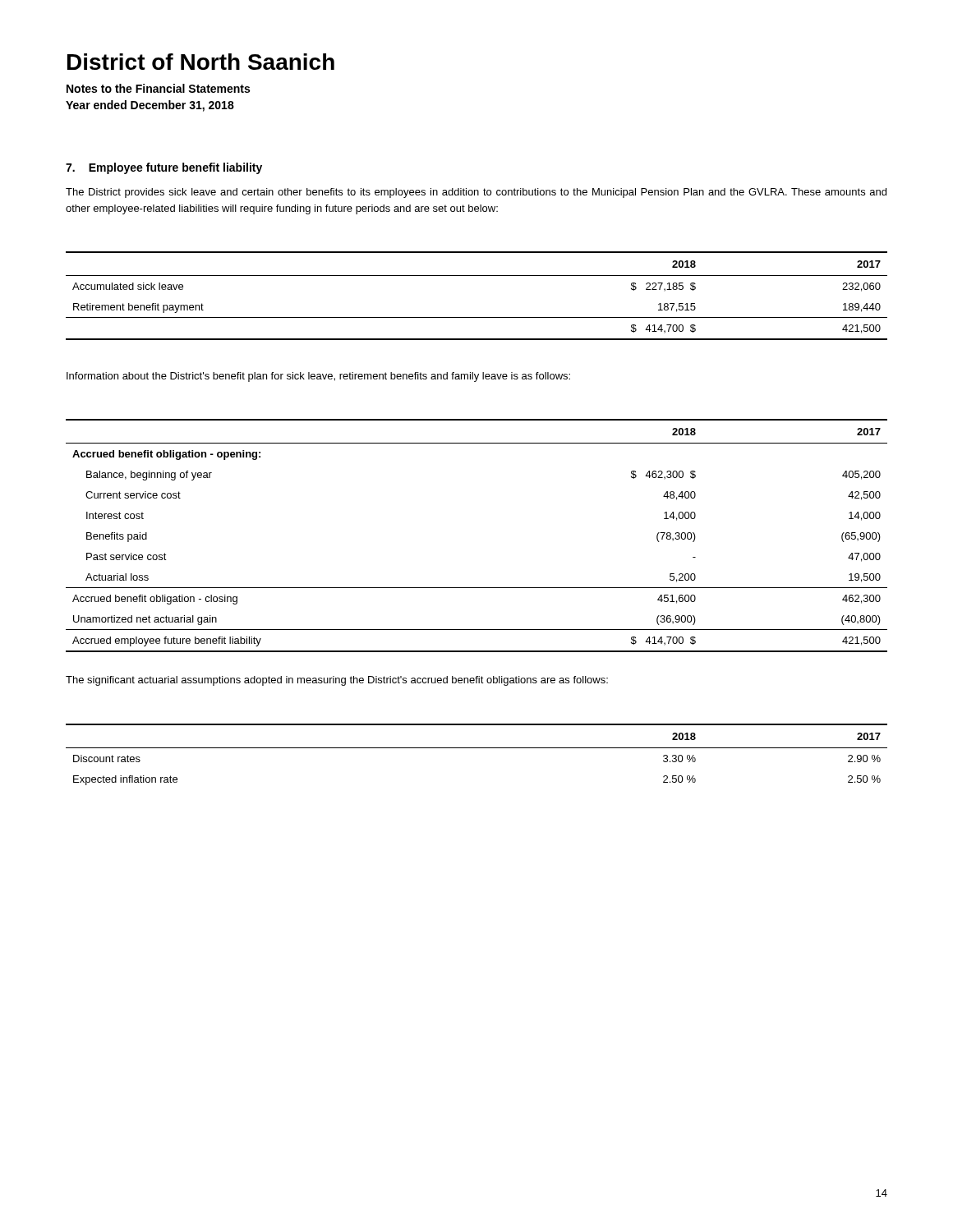This screenshot has height=1232, width=953.
Task: Click on the passage starting "7. Employee future benefit liability"
Action: click(164, 168)
